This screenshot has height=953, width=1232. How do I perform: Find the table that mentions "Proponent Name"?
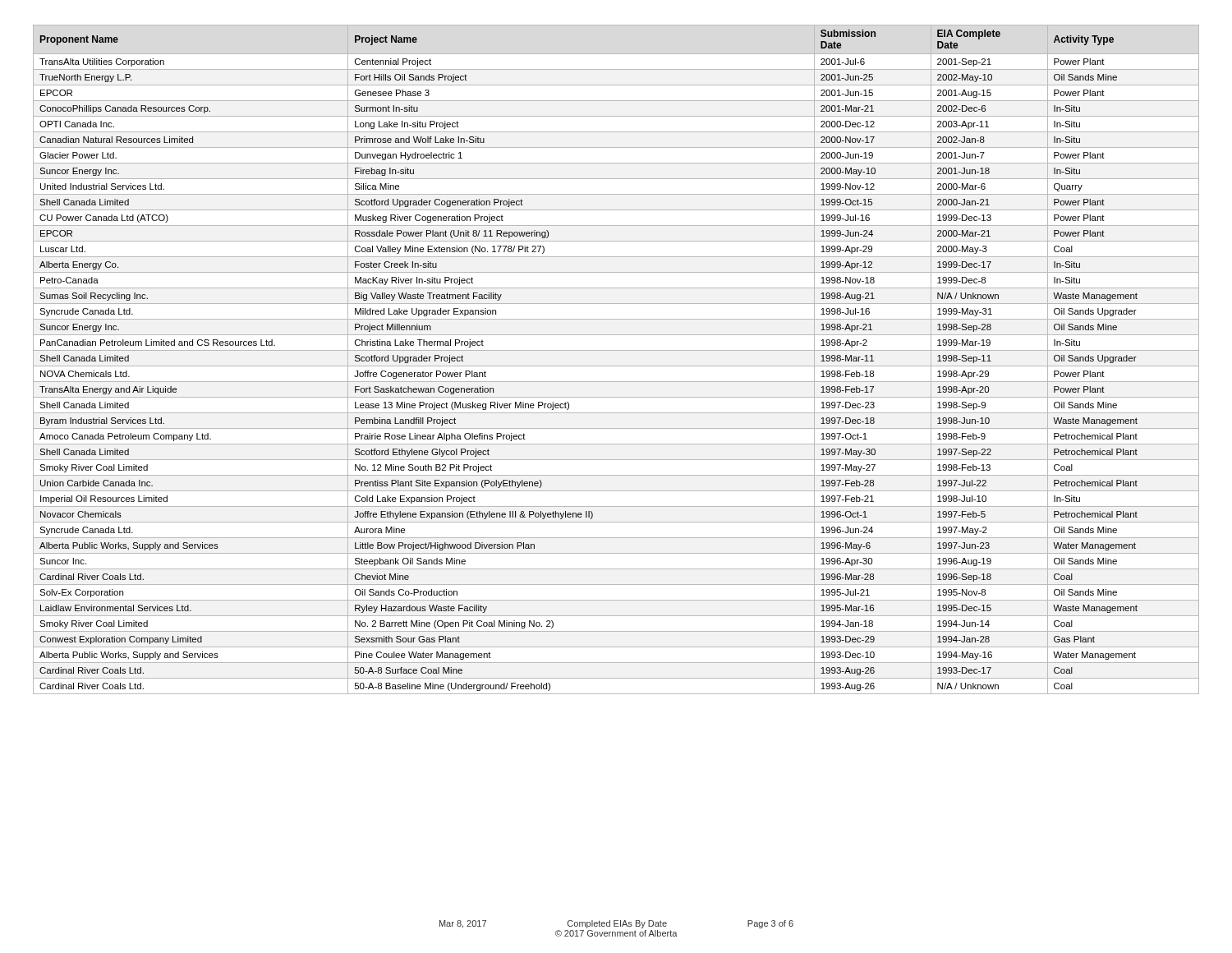(x=616, y=359)
